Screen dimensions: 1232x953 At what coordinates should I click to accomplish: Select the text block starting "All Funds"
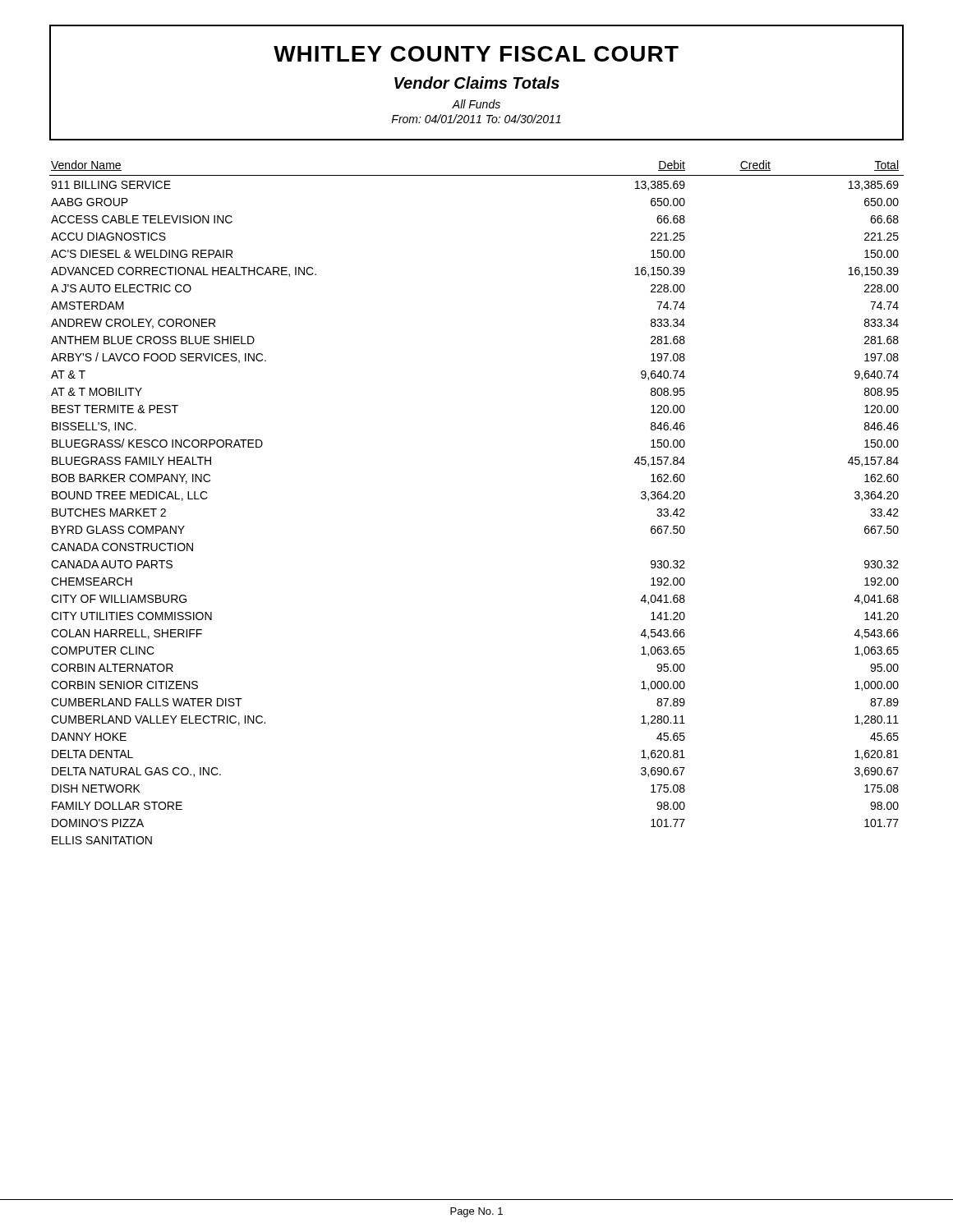pos(476,104)
